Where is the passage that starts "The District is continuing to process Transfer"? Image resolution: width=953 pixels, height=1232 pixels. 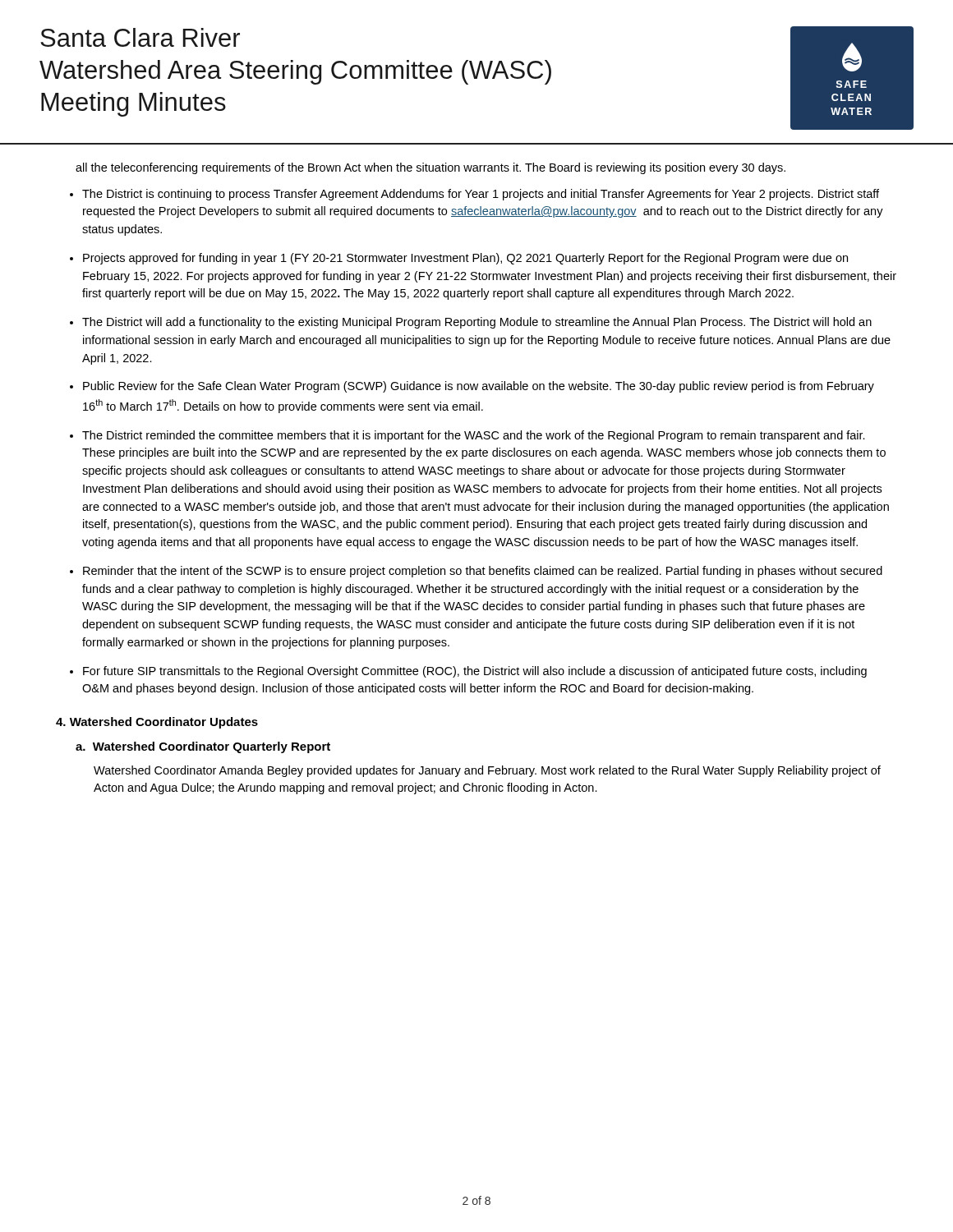tap(482, 211)
